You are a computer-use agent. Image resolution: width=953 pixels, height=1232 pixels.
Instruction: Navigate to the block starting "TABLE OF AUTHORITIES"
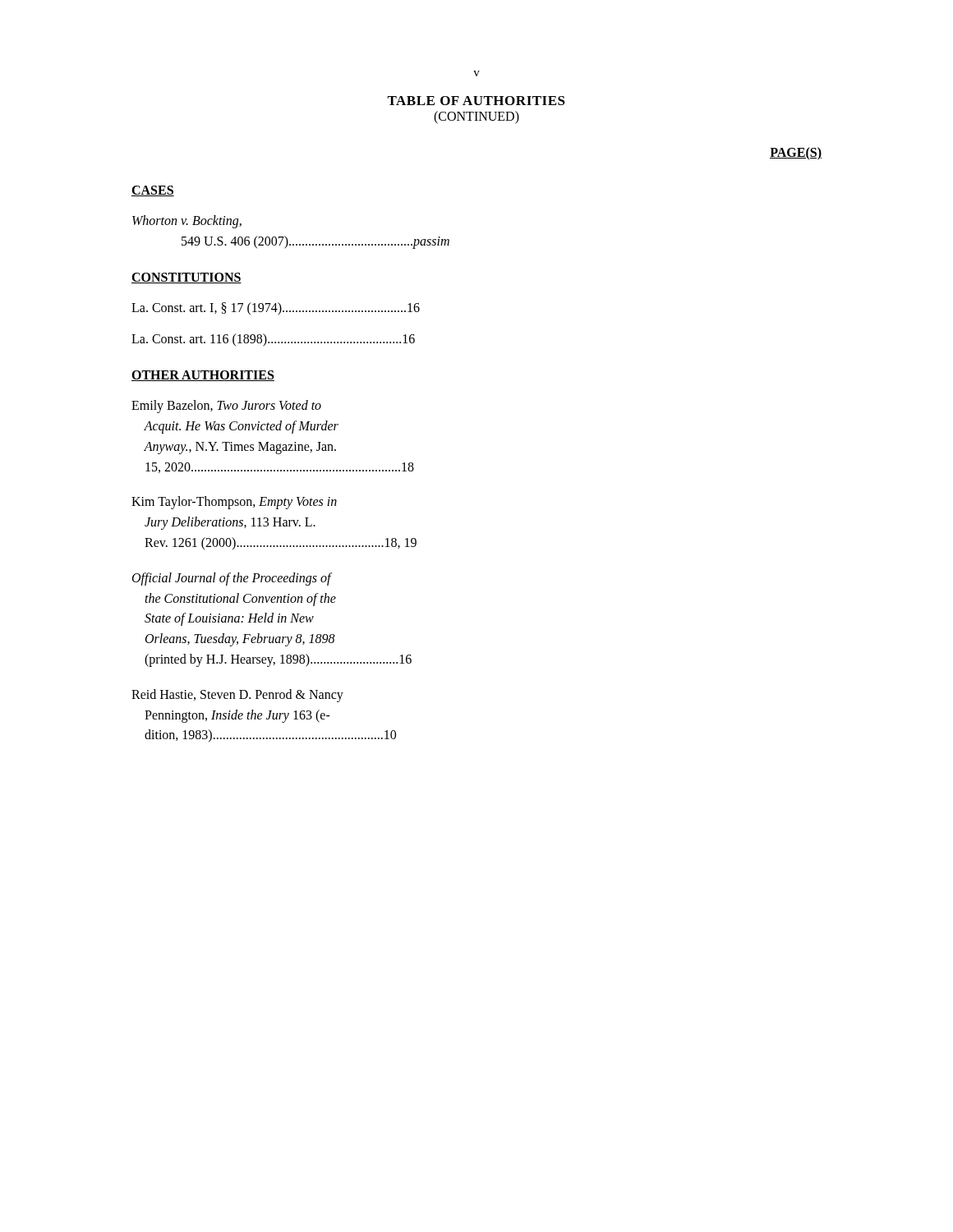476,108
